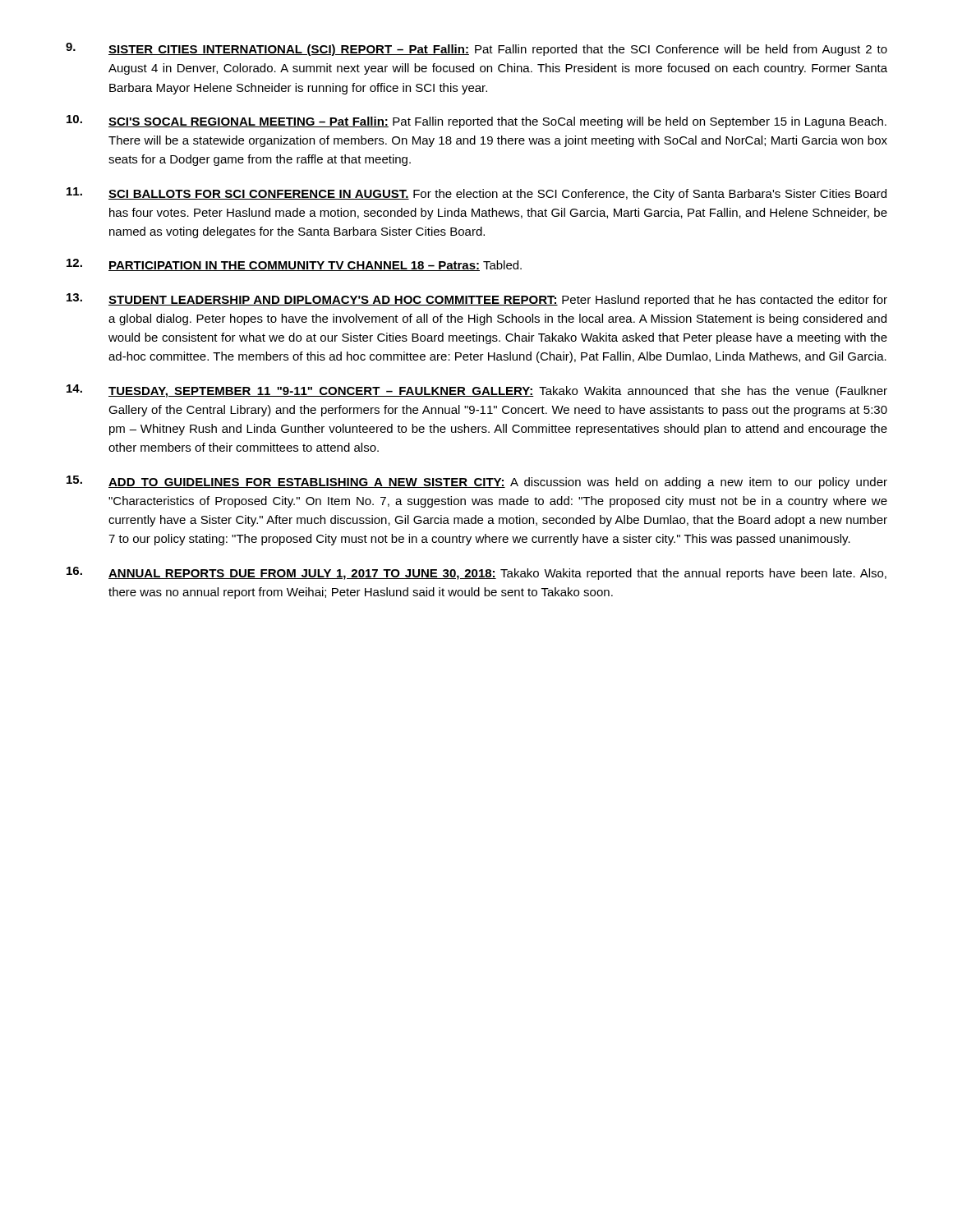Point to the block beginning "11. SCI BALLOTS FOR"

[476, 212]
